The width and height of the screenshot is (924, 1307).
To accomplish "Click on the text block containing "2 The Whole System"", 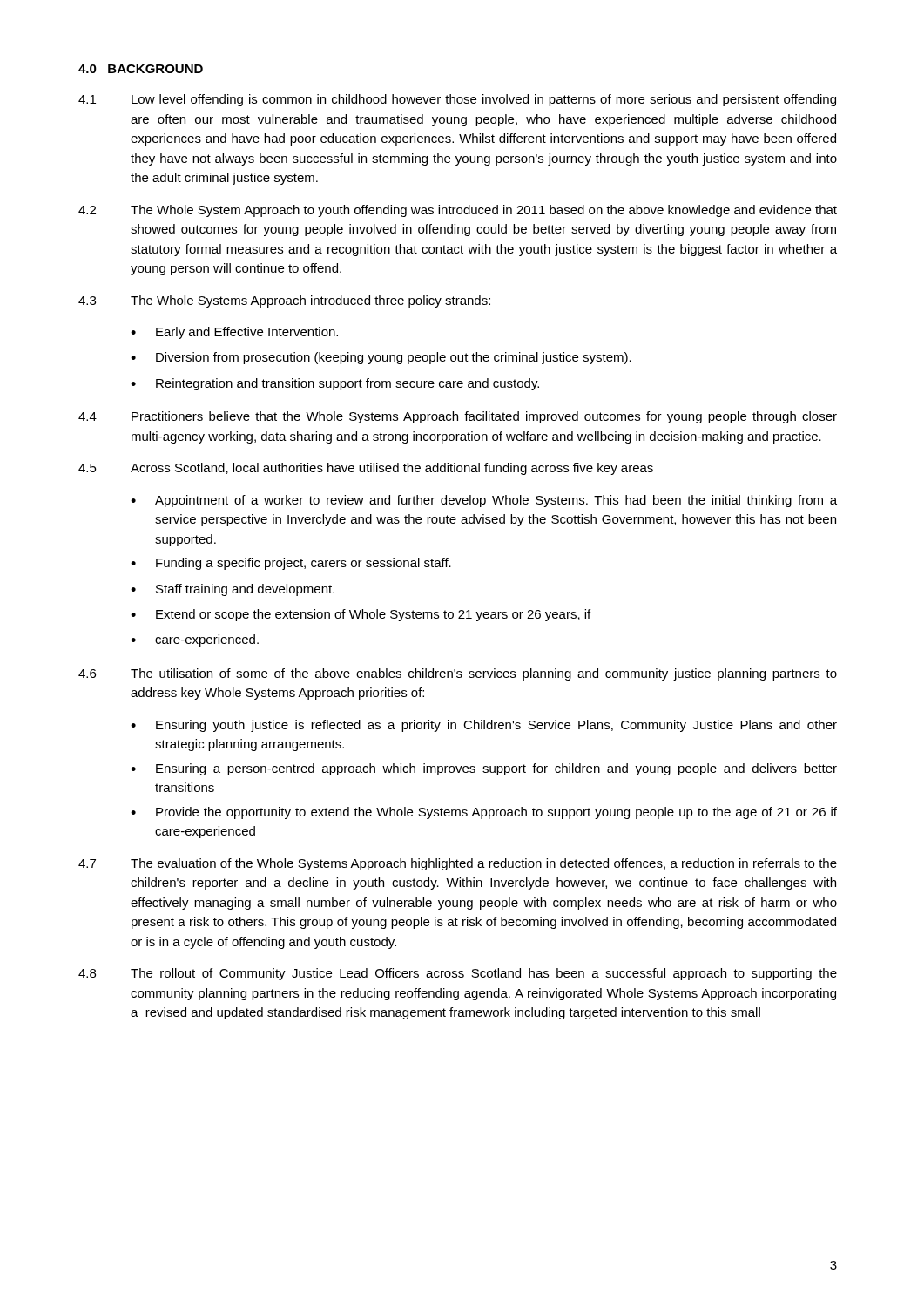I will [x=458, y=239].
